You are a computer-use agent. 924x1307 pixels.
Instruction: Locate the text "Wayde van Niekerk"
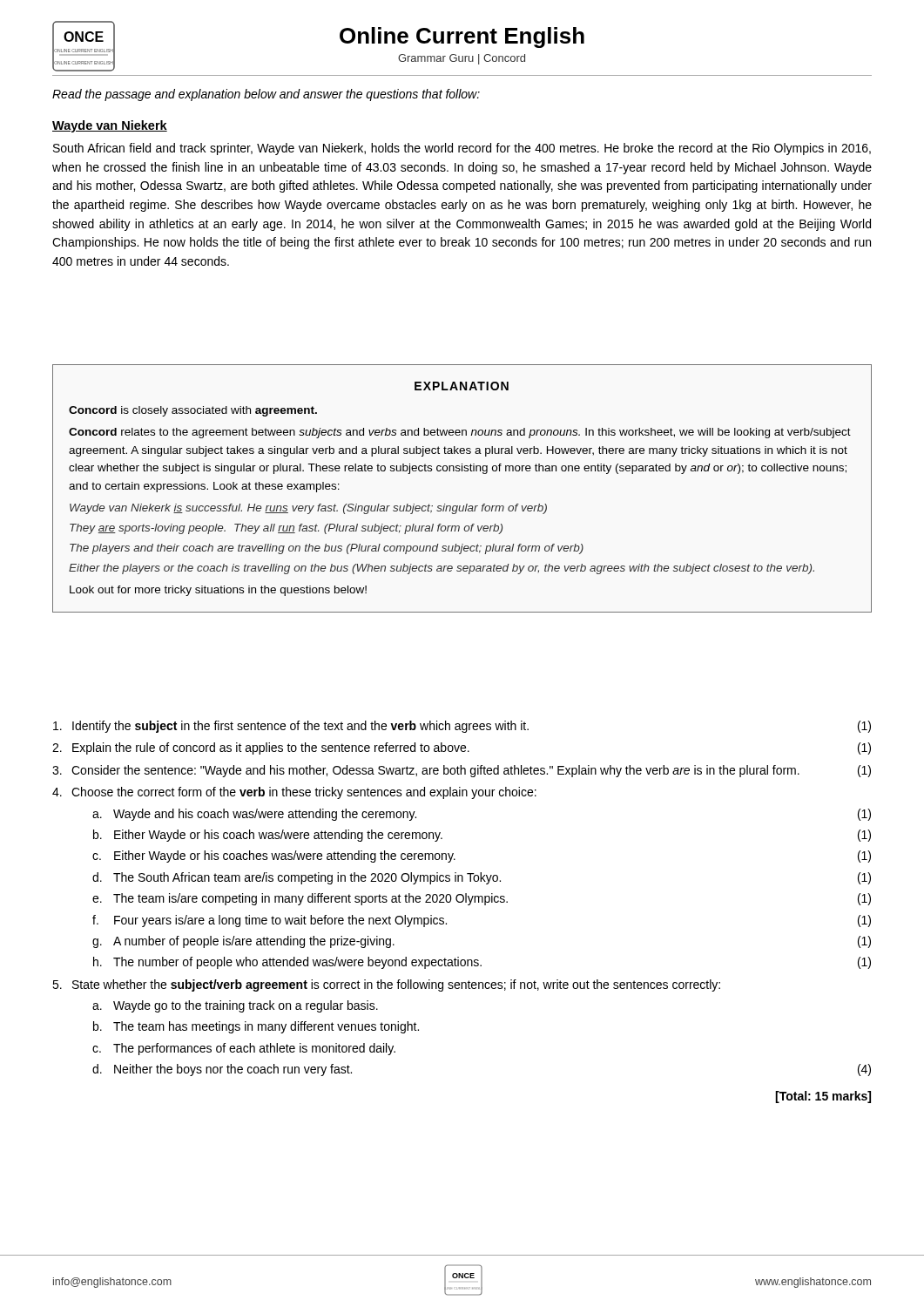click(x=110, y=125)
